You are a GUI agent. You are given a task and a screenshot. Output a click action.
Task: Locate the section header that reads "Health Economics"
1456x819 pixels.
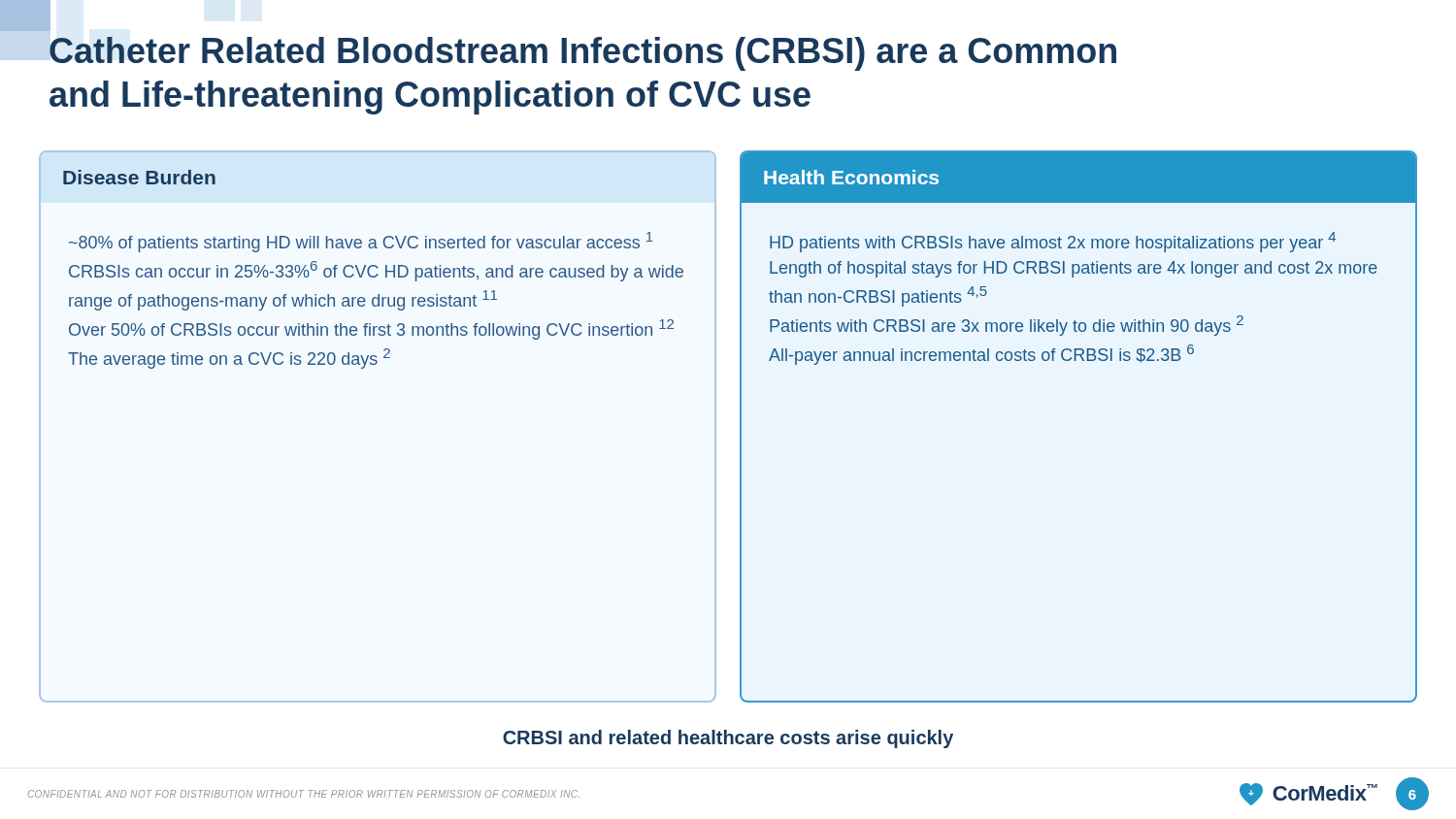[851, 177]
